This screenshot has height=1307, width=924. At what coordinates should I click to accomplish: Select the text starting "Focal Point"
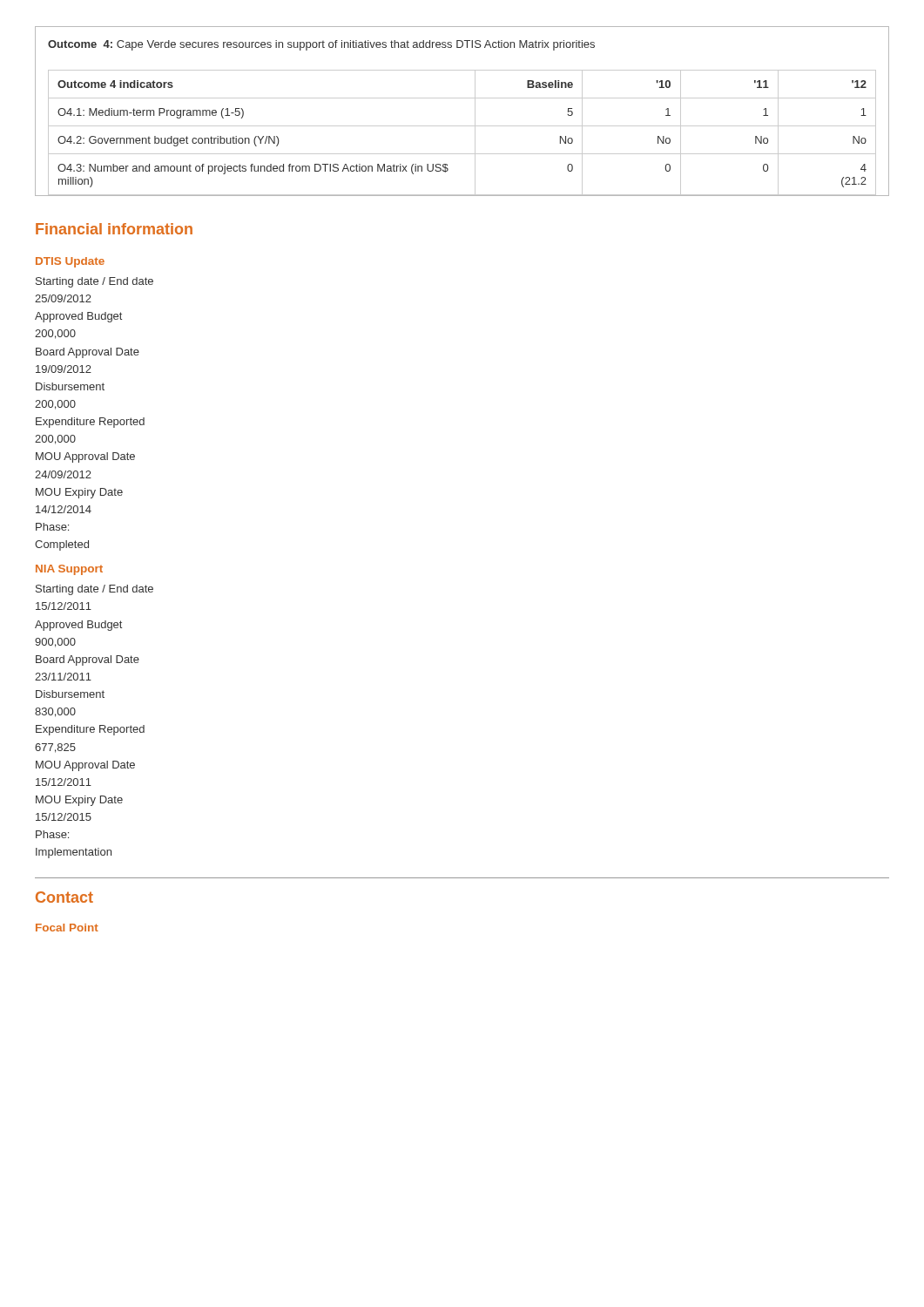coord(67,927)
